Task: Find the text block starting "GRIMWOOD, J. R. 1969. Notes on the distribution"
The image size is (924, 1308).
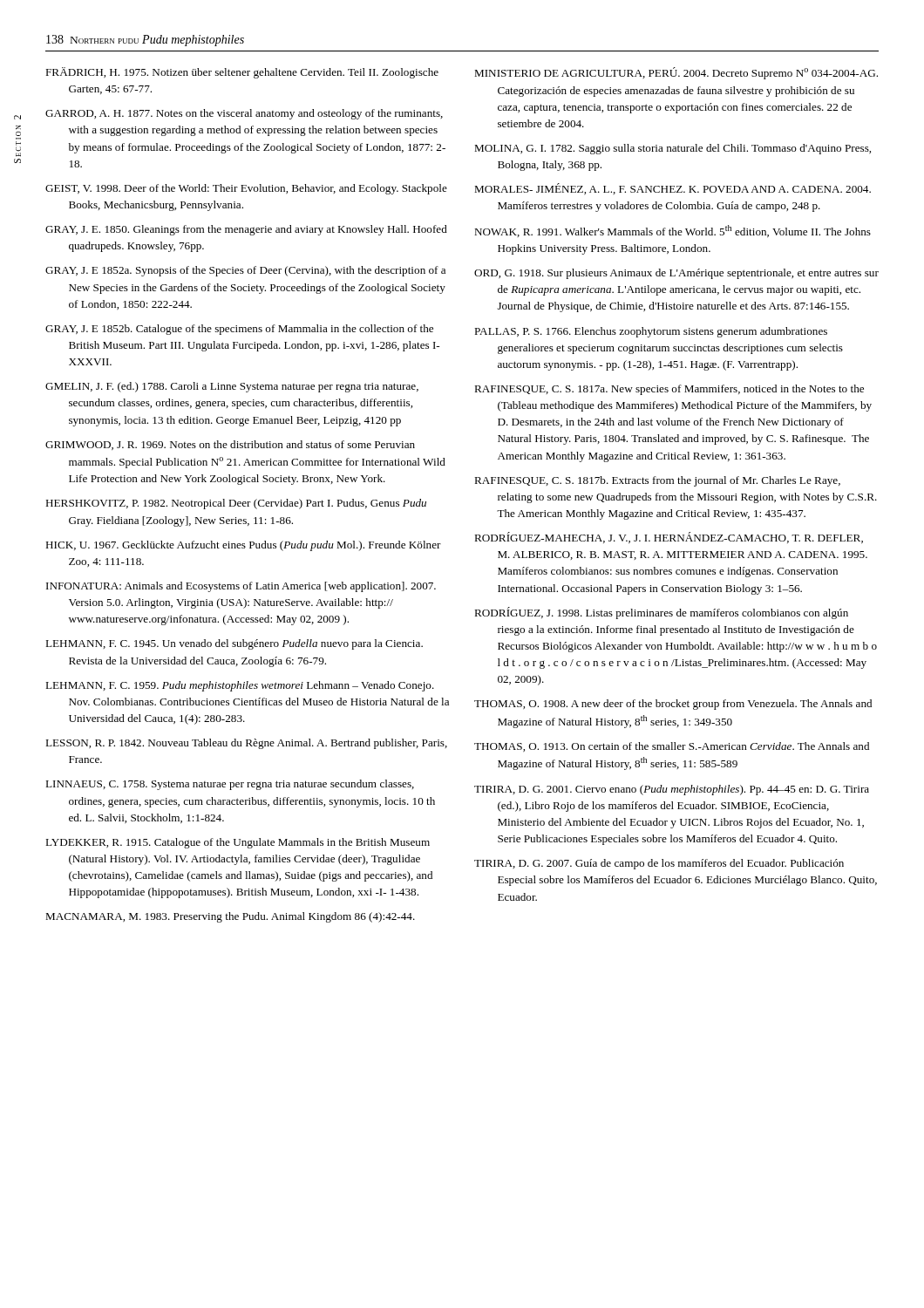Action: (x=245, y=461)
